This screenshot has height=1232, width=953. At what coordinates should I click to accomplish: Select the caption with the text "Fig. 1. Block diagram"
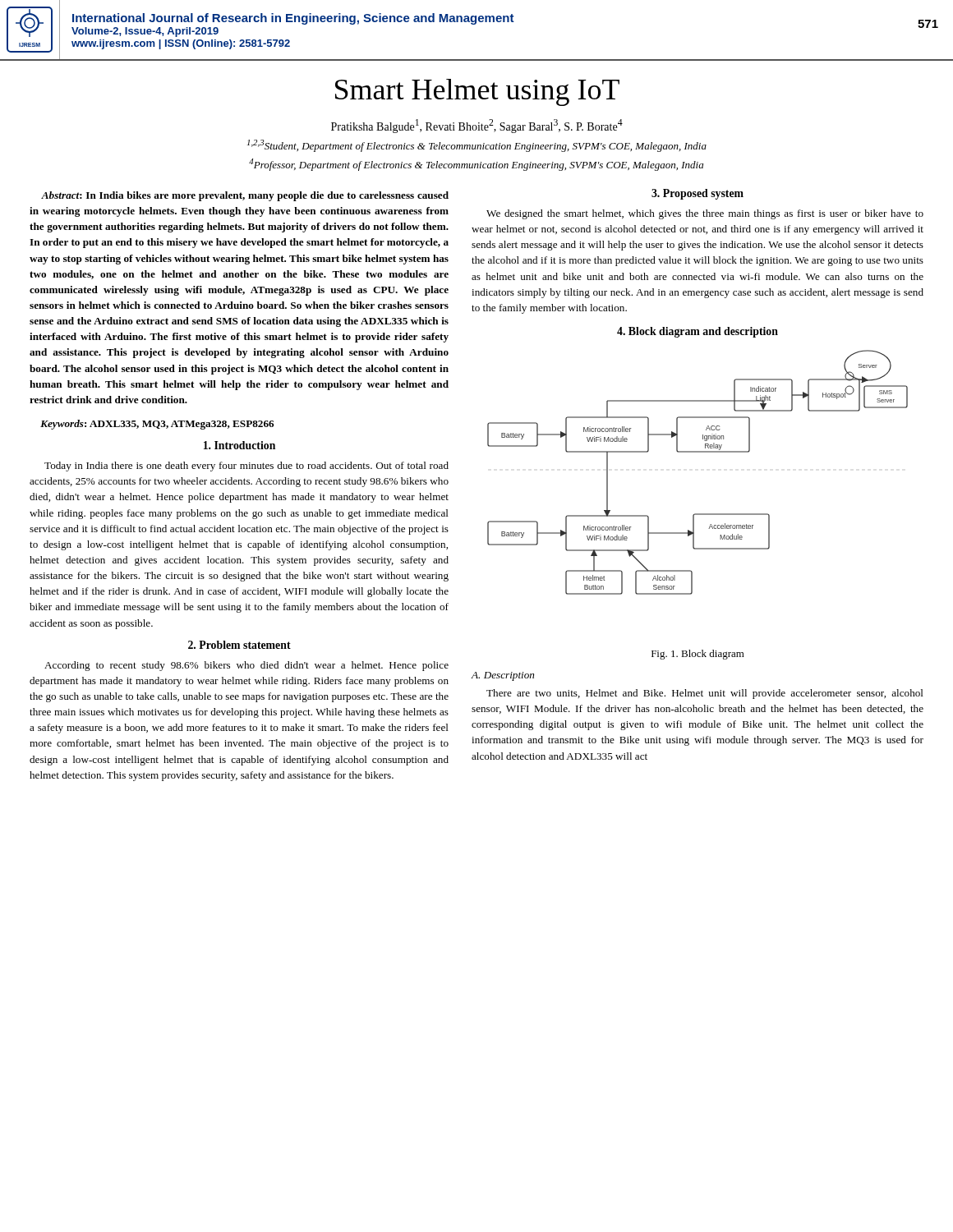[698, 653]
